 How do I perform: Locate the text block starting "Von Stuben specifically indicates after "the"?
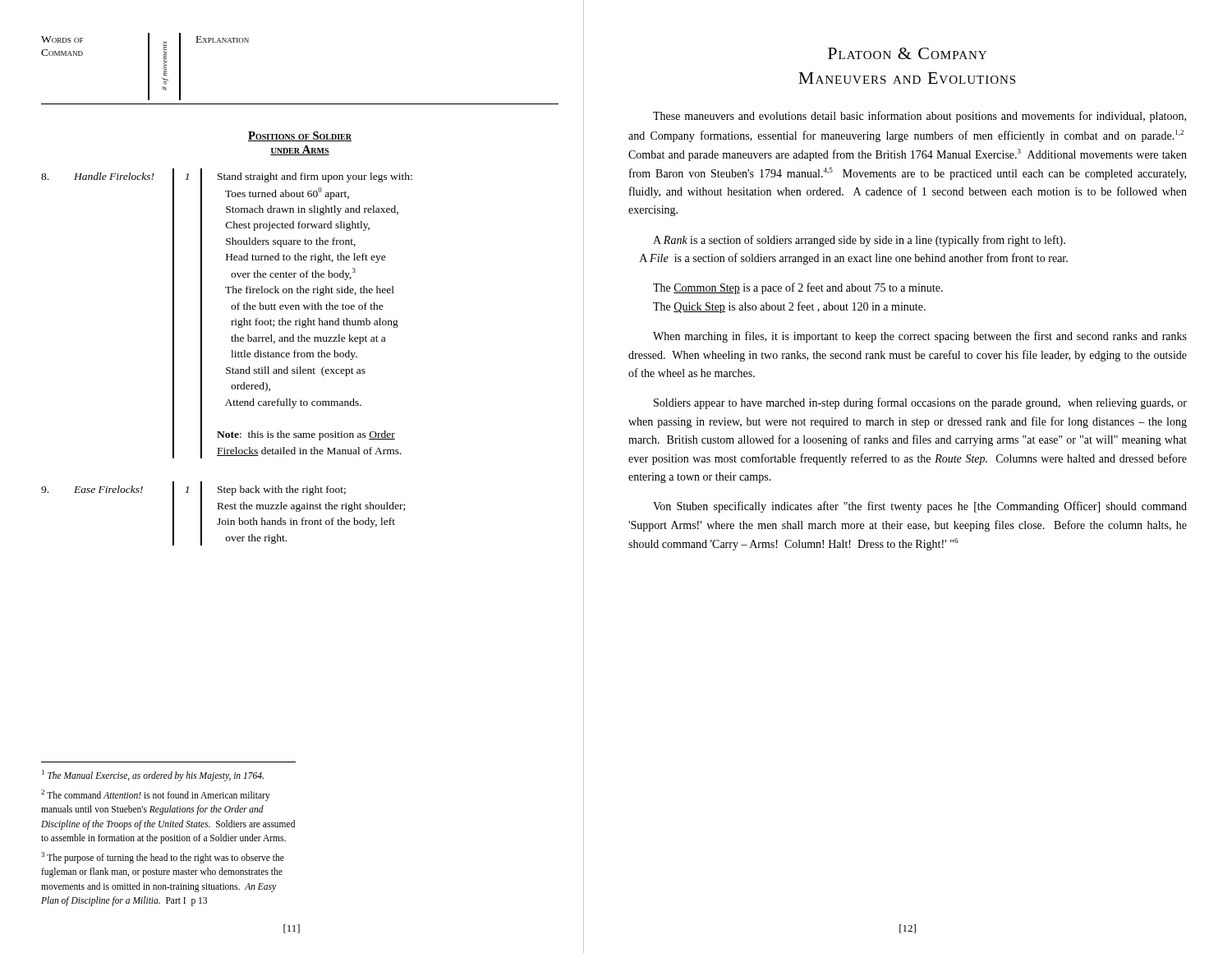[908, 525]
